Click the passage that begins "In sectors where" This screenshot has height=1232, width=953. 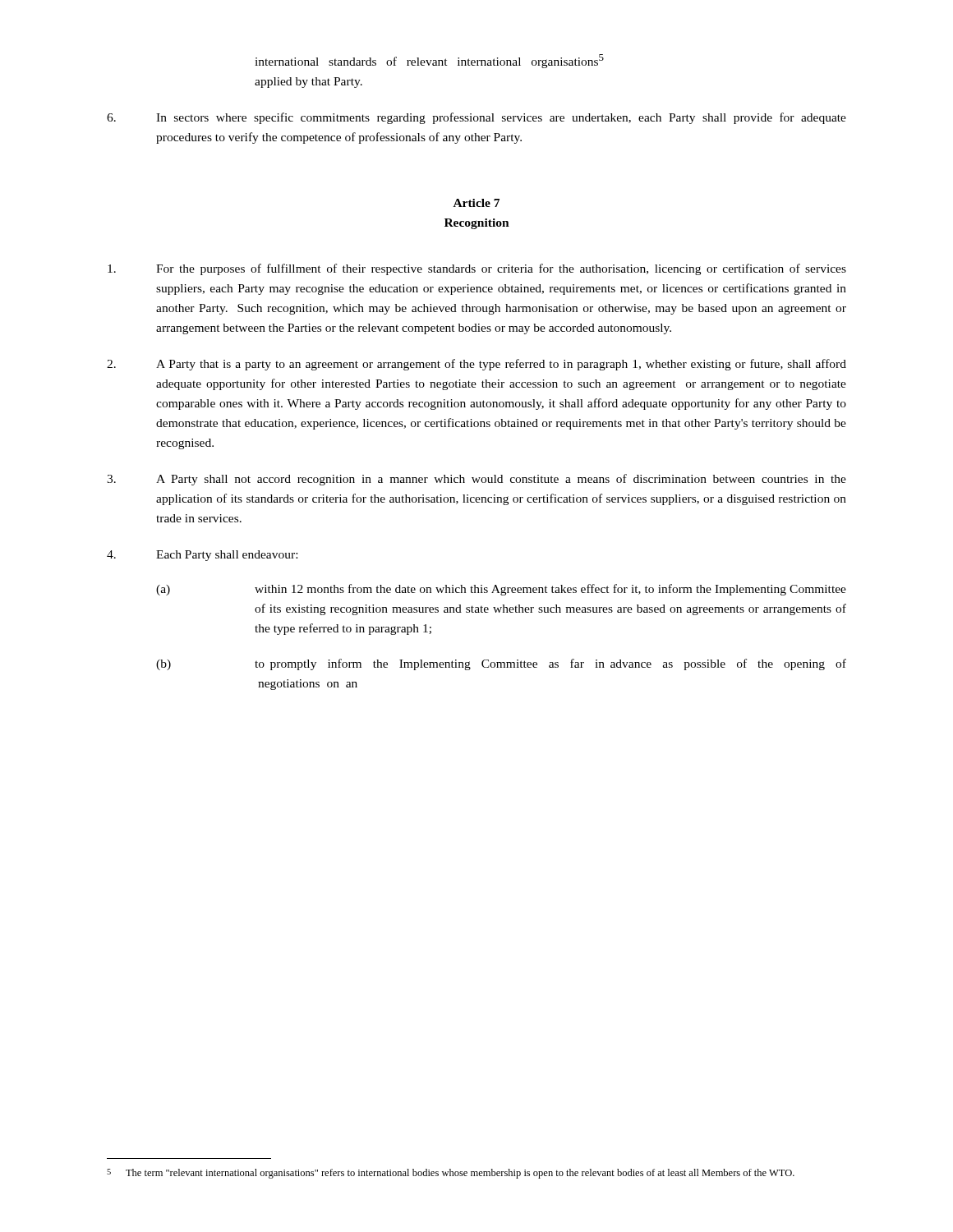pos(476,128)
